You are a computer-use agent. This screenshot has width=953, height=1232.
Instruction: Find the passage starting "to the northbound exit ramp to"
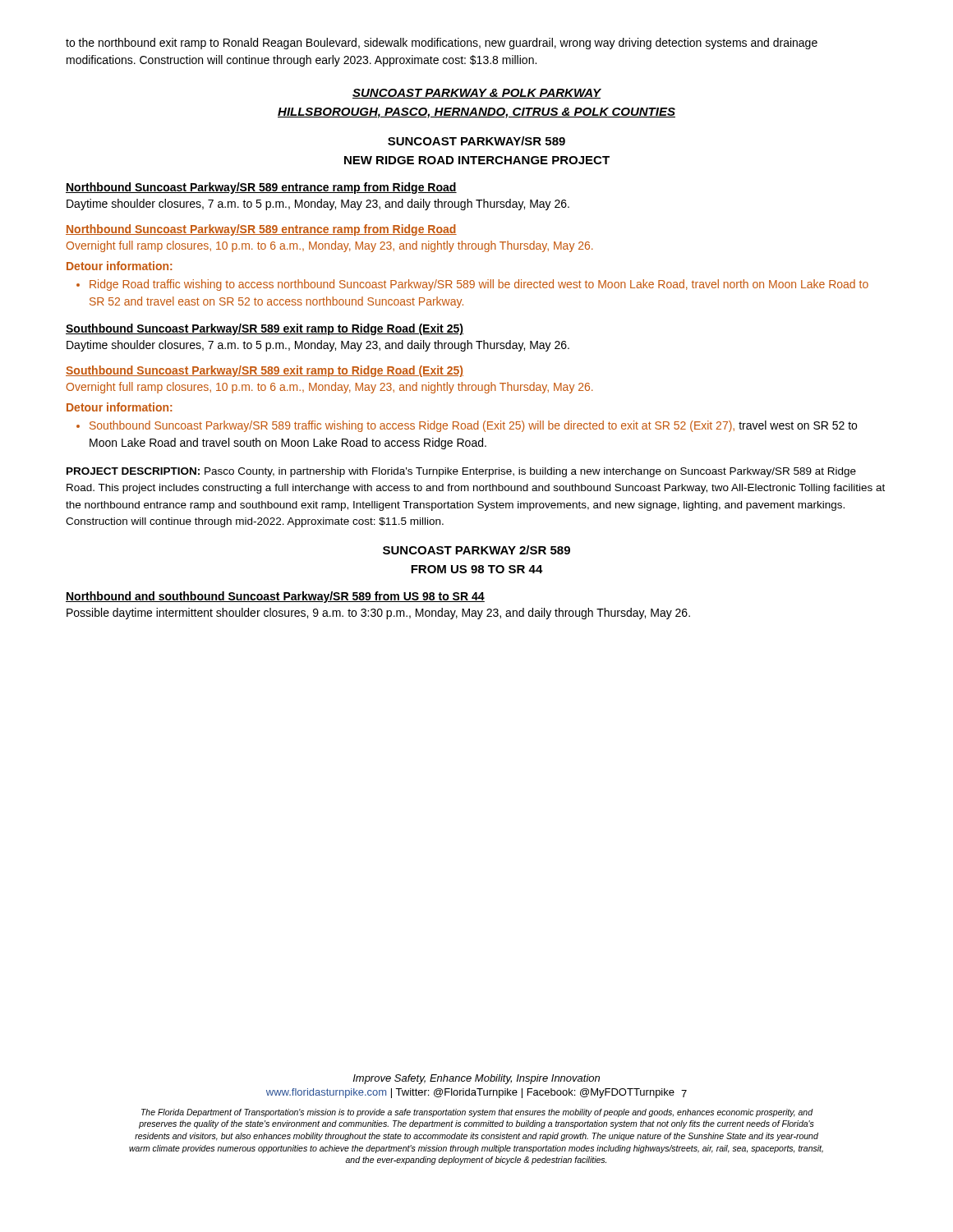point(442,51)
